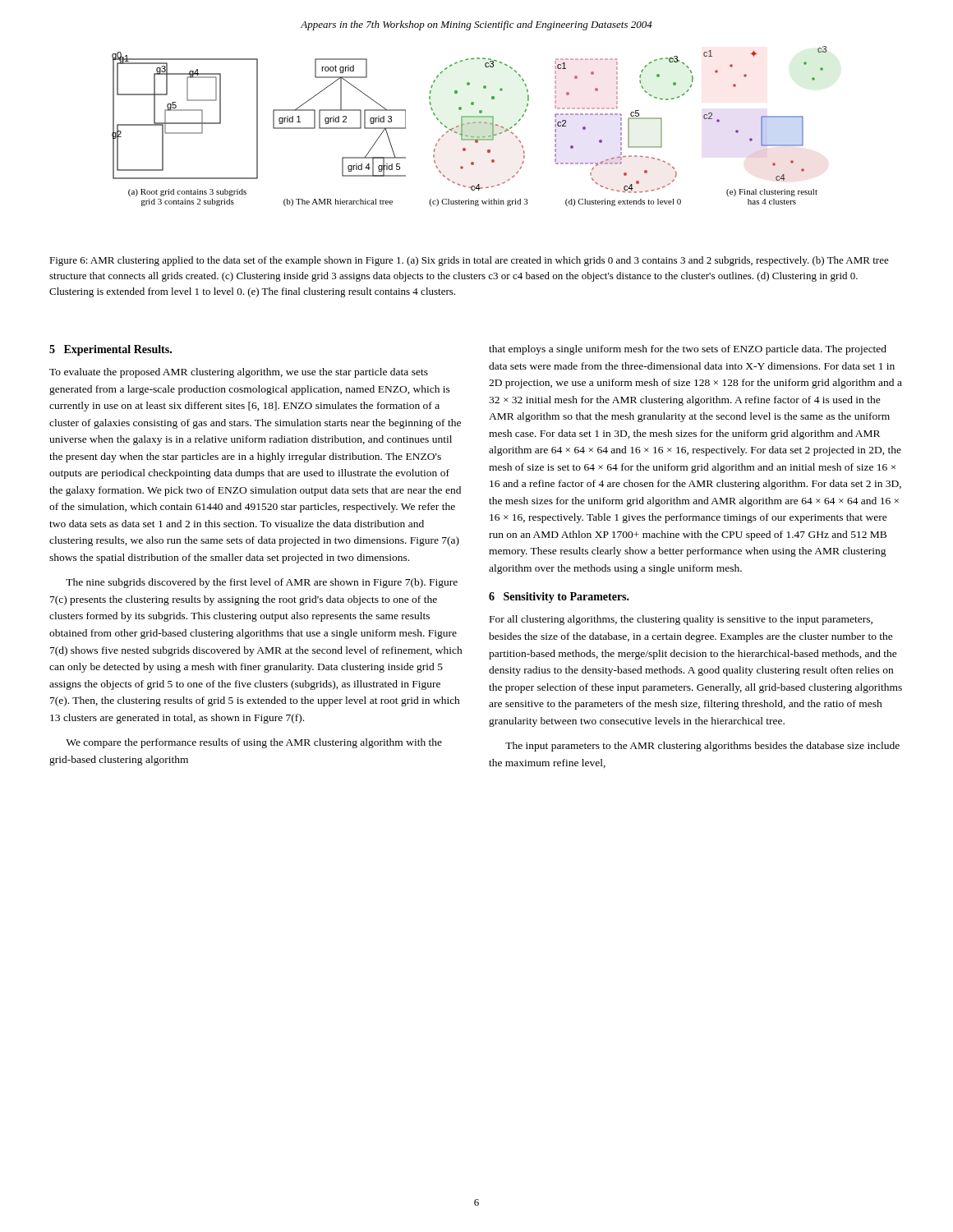The width and height of the screenshot is (953, 1232).
Task: Navigate to the text starting "Figure 6: AMR clustering applied to the"
Action: [x=469, y=275]
